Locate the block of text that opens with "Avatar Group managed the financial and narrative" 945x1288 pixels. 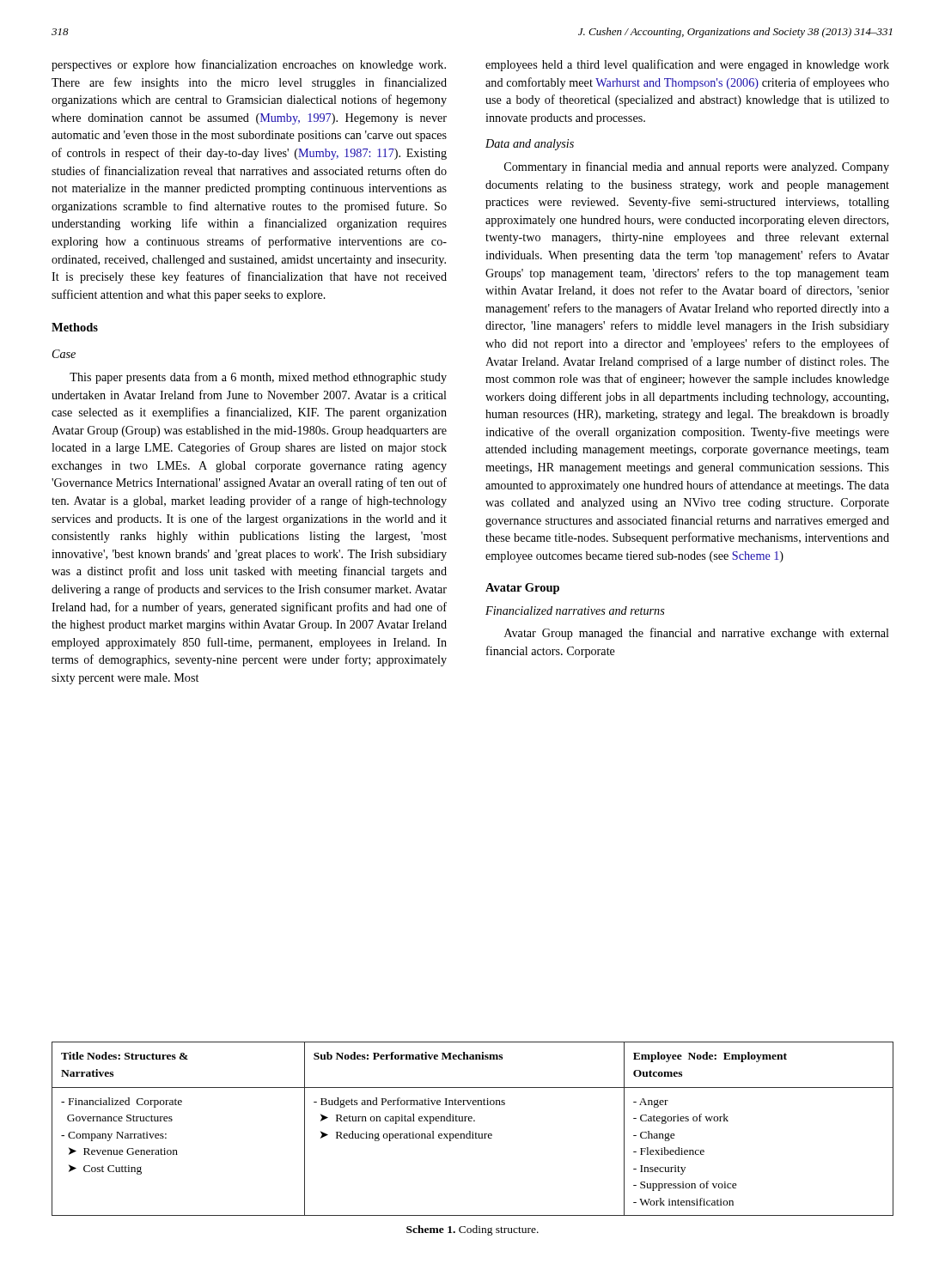(687, 642)
